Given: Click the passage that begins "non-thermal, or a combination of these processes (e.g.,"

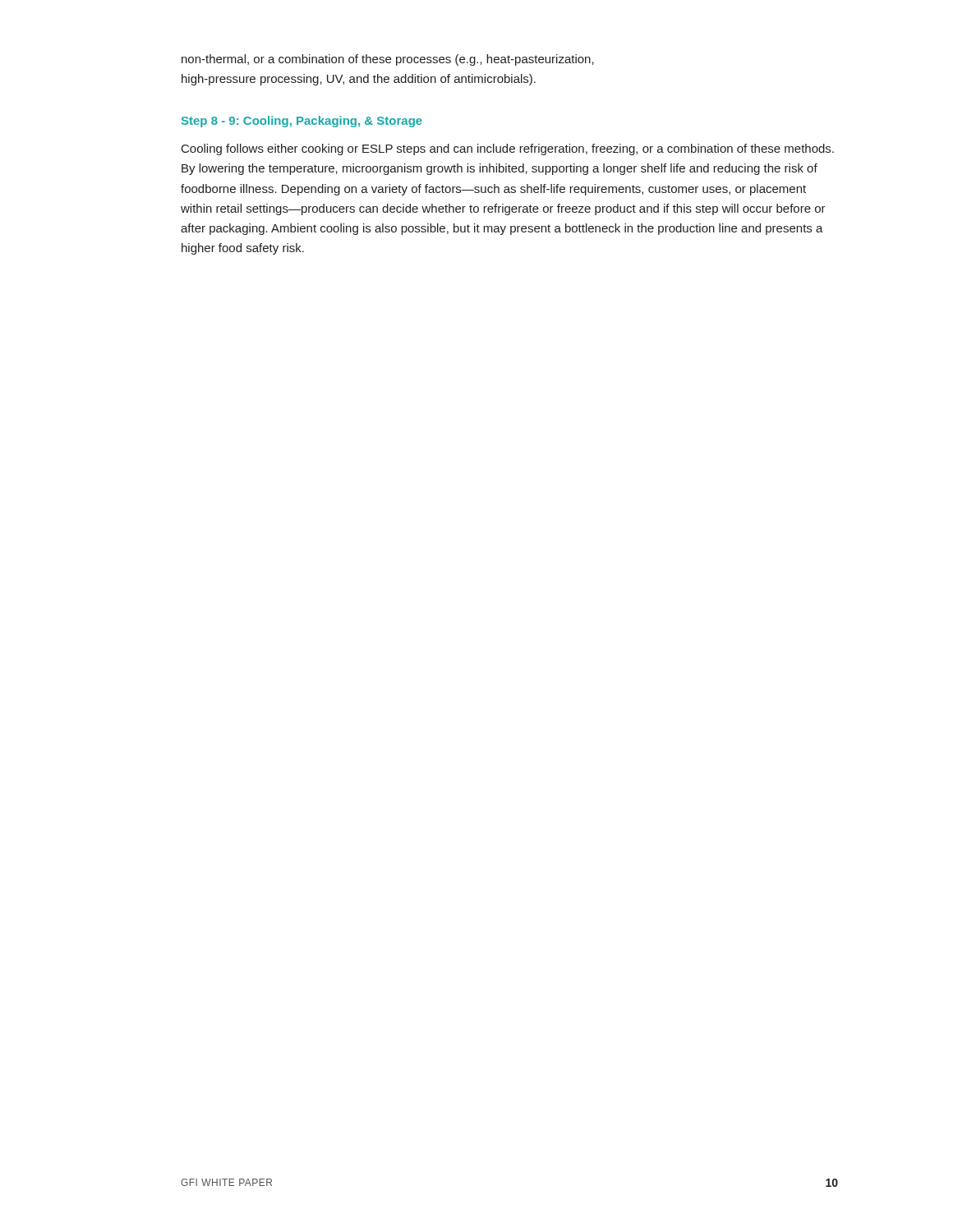Looking at the screenshot, I should (388, 69).
